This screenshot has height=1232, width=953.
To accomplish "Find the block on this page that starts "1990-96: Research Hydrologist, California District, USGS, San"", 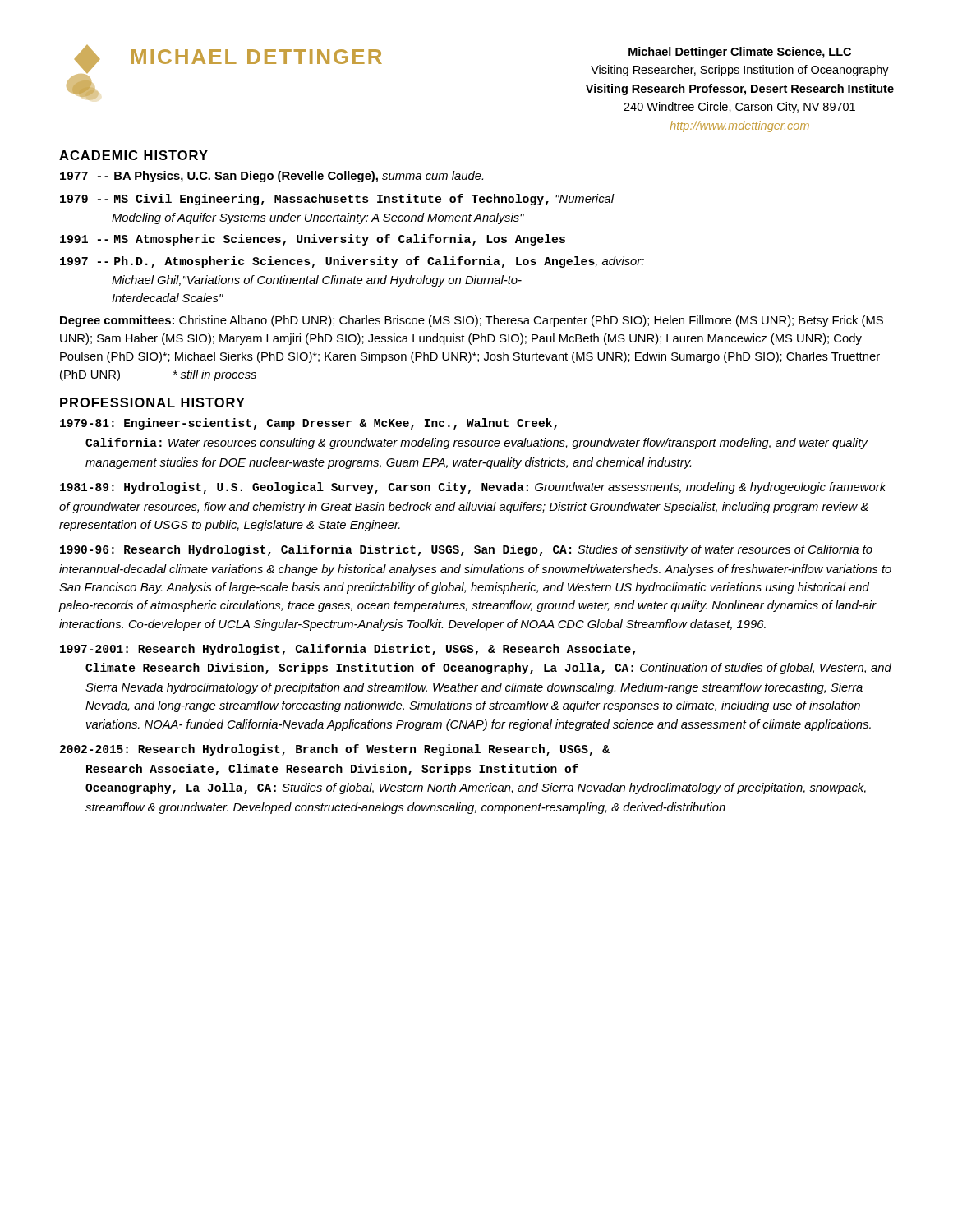I will click(x=475, y=587).
